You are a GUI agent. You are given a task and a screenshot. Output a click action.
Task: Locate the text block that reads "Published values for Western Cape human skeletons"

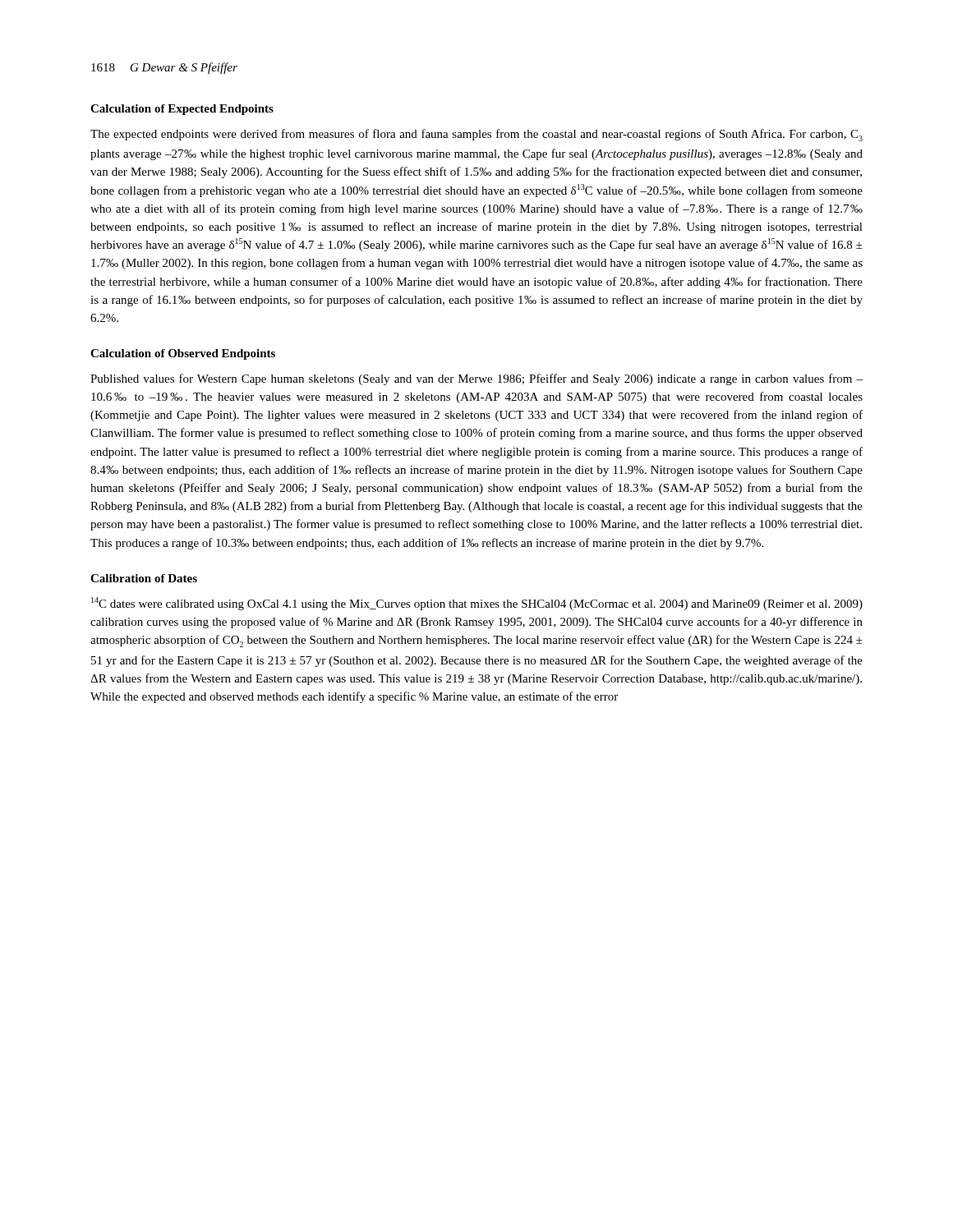coord(476,461)
